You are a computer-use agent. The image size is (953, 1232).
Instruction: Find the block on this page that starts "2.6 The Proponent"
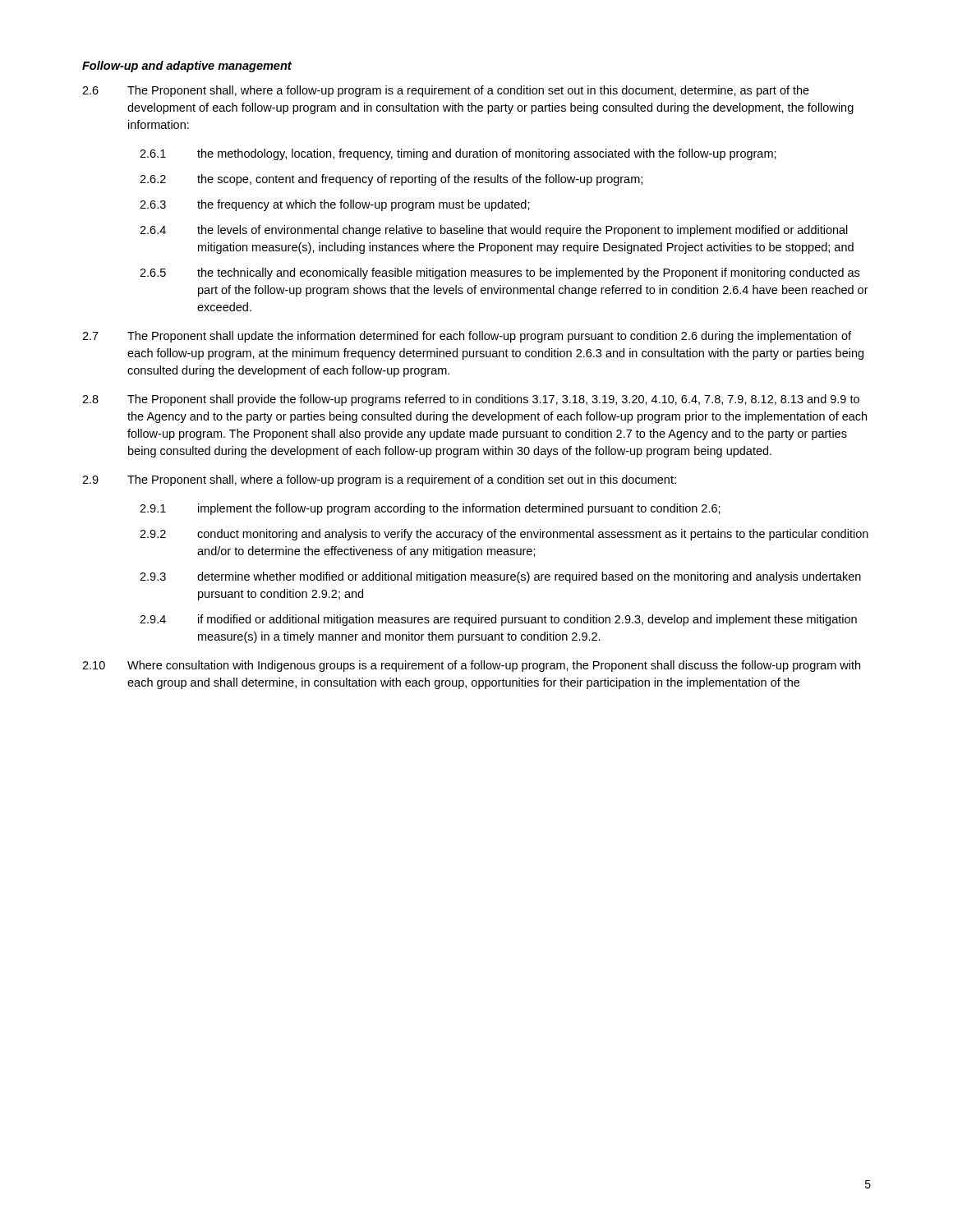pyautogui.click(x=476, y=108)
